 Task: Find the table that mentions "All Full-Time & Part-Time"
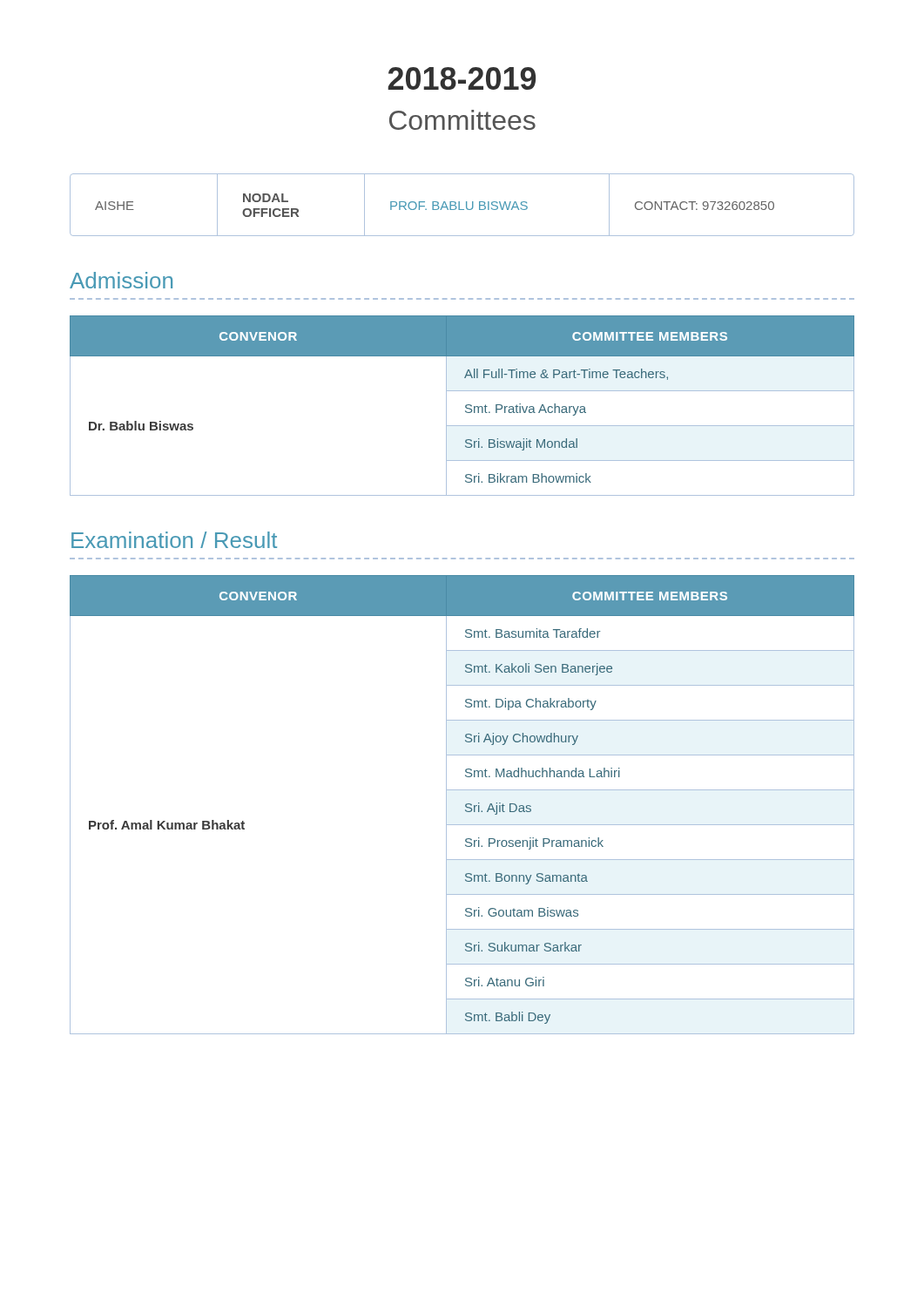click(462, 406)
